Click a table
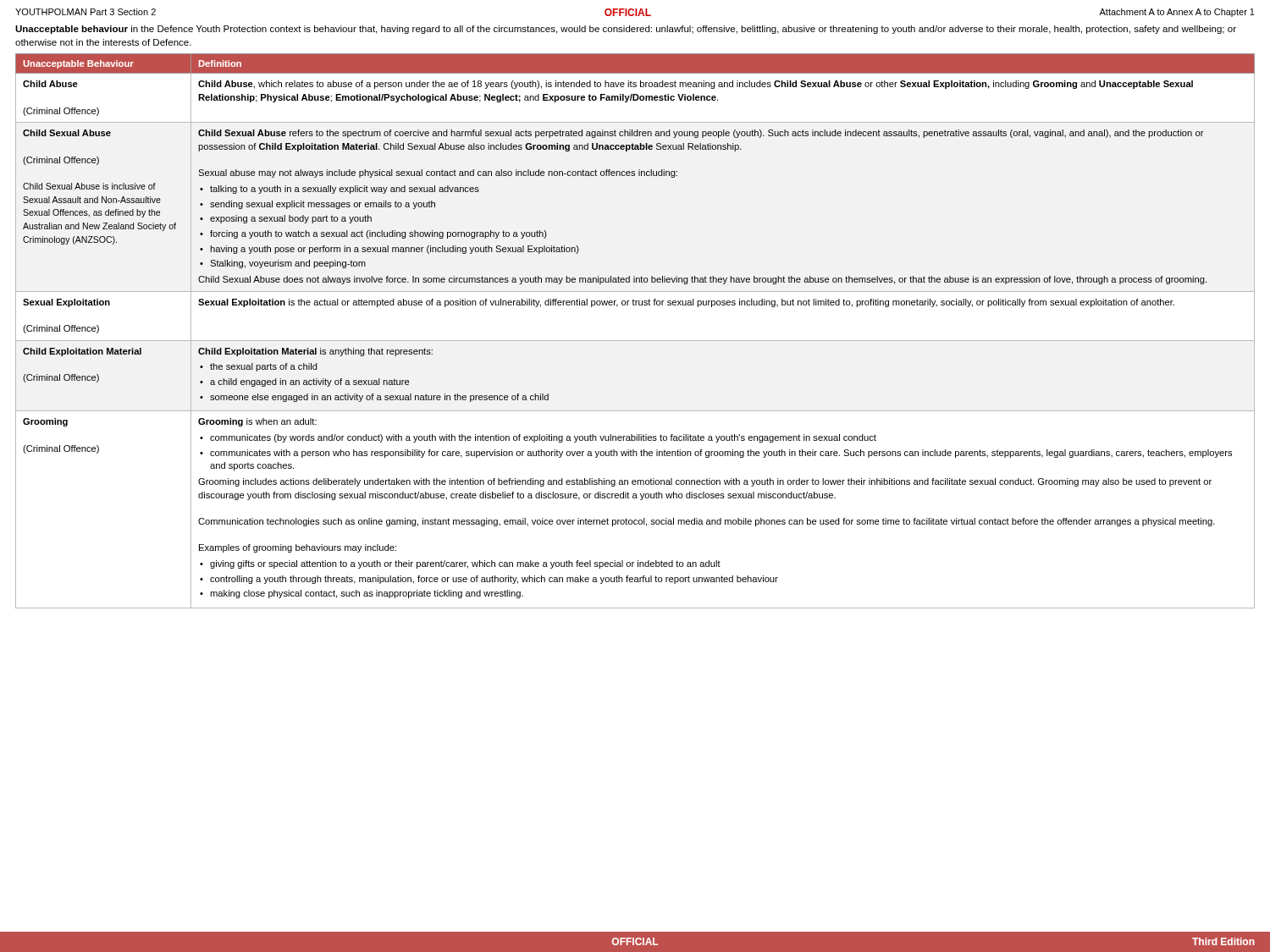This screenshot has width=1270, height=952. (635, 331)
